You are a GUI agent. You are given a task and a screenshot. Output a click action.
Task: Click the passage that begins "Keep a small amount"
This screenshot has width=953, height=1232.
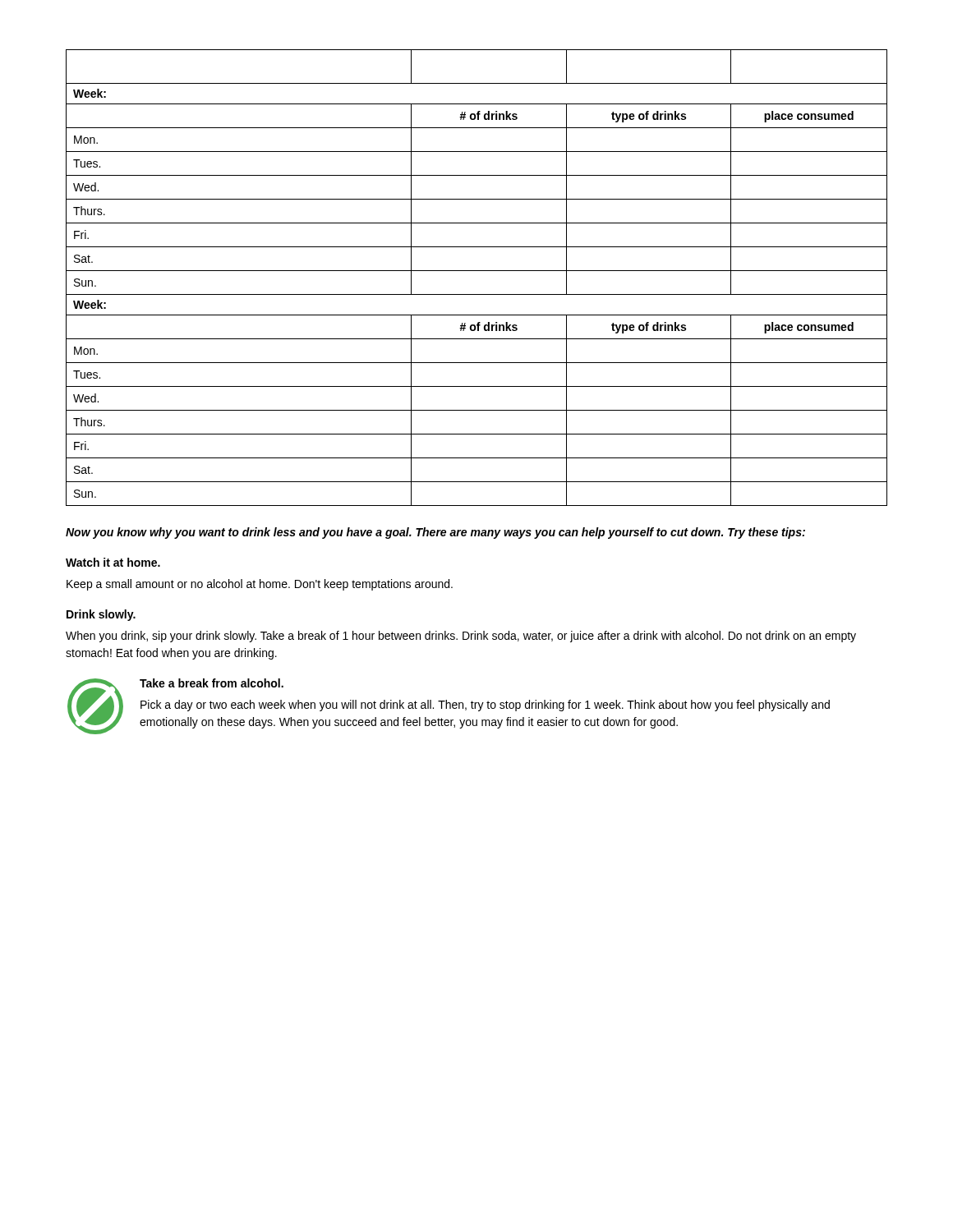click(x=260, y=584)
